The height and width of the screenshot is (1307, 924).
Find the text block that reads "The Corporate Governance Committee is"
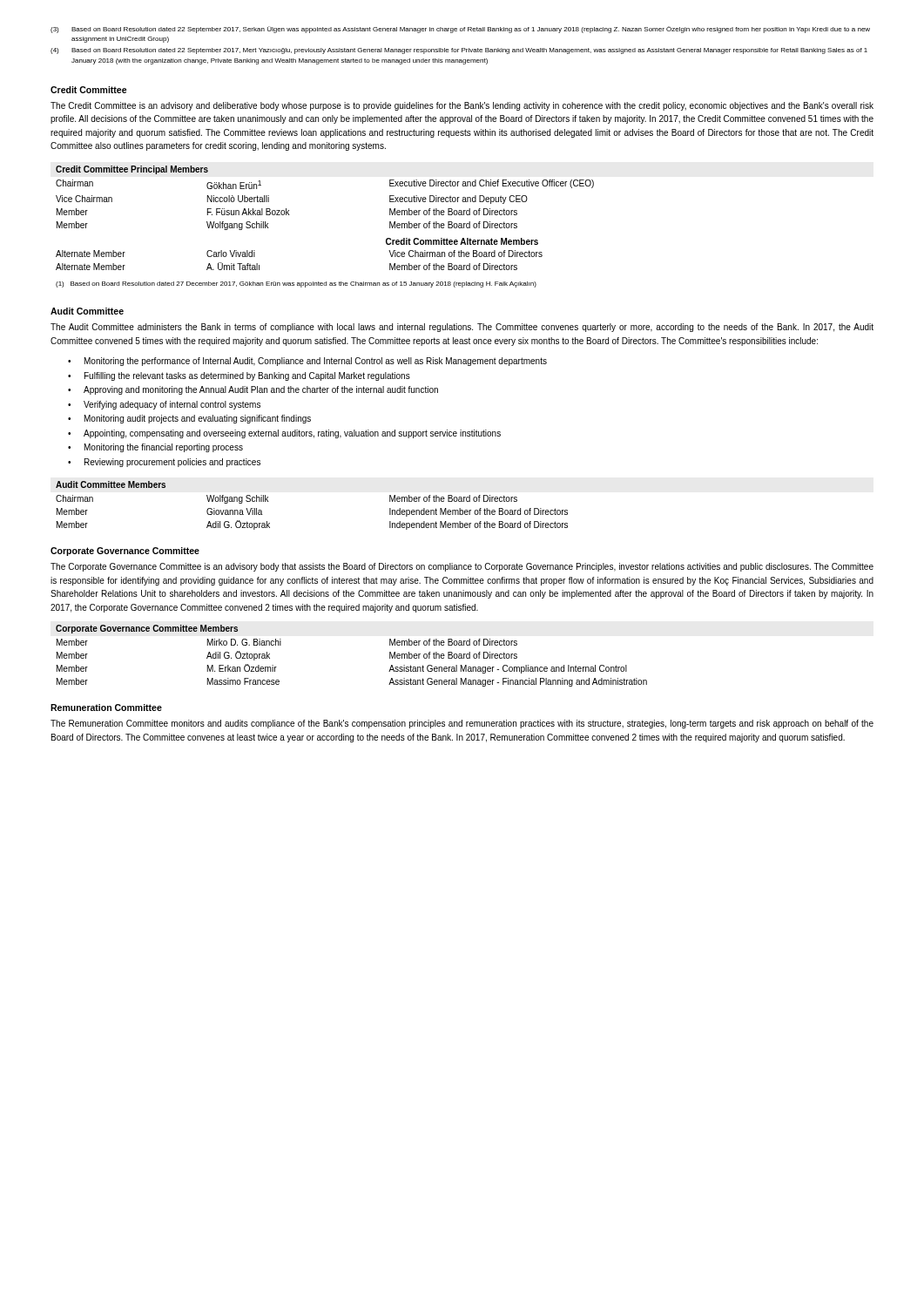[x=462, y=587]
